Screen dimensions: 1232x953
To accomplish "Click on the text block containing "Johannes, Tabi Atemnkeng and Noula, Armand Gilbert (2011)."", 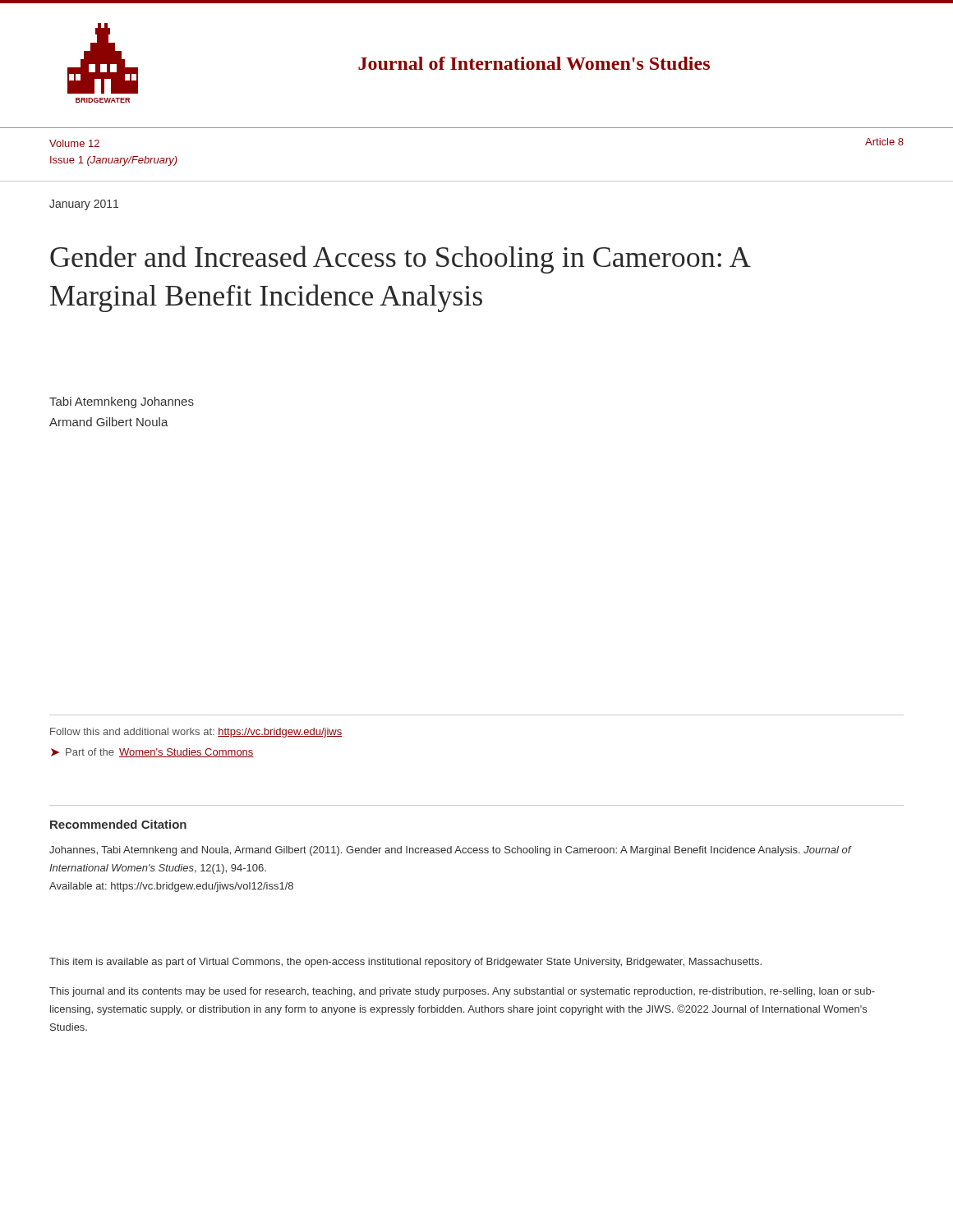I will (x=450, y=851).
